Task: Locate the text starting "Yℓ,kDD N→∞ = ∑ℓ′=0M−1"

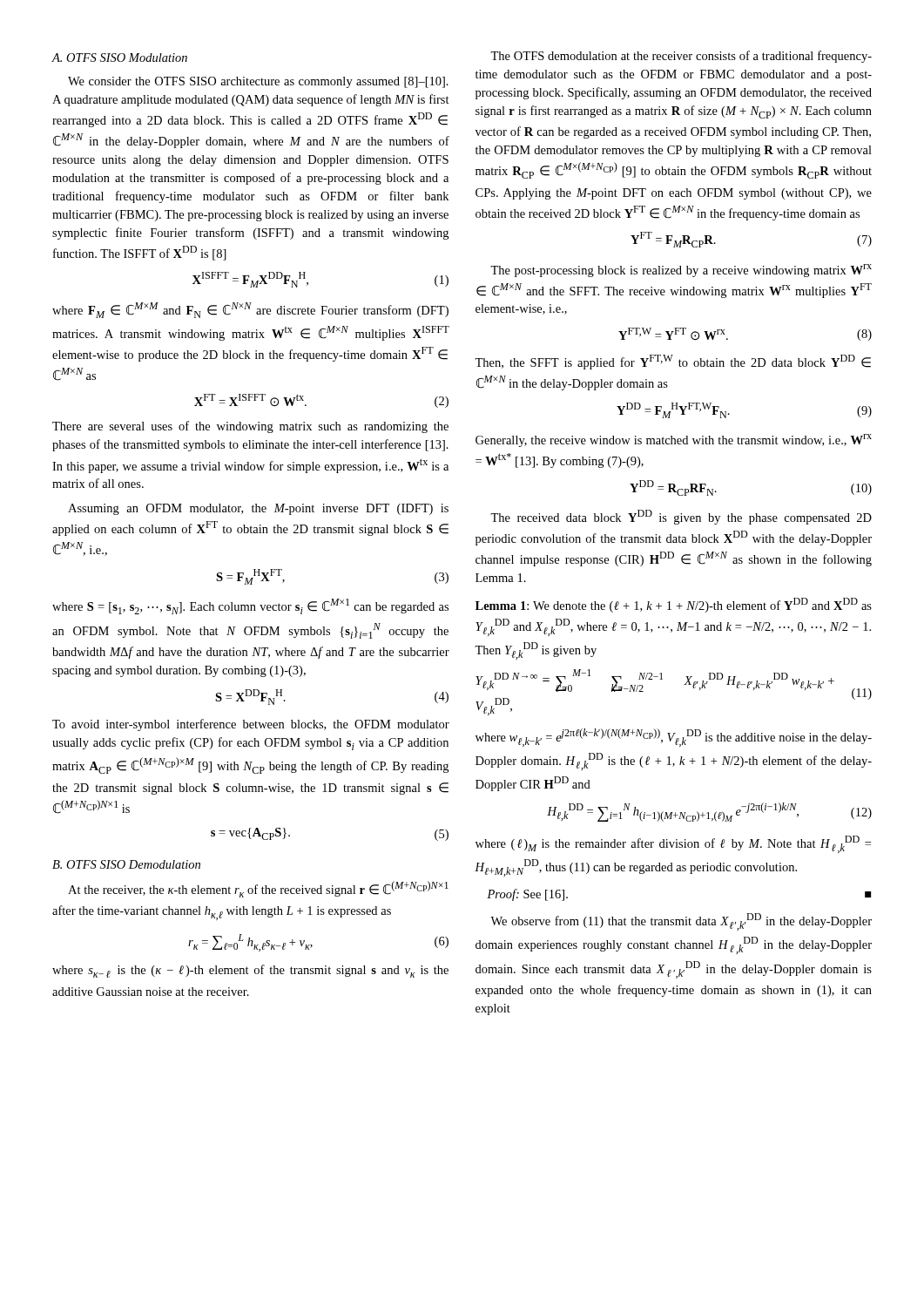Action: pyautogui.click(x=673, y=694)
